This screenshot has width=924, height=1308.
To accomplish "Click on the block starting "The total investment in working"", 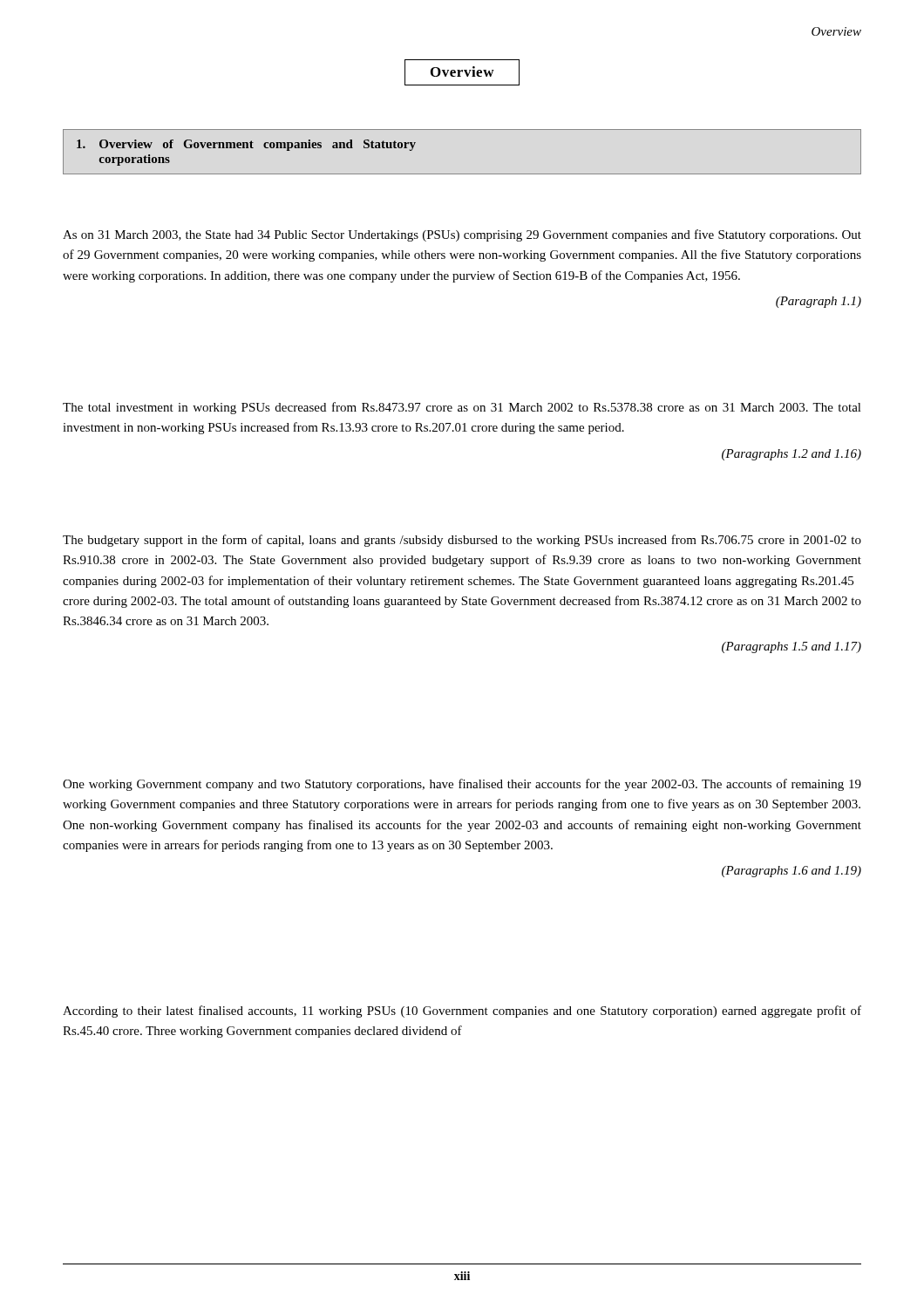I will 462,432.
